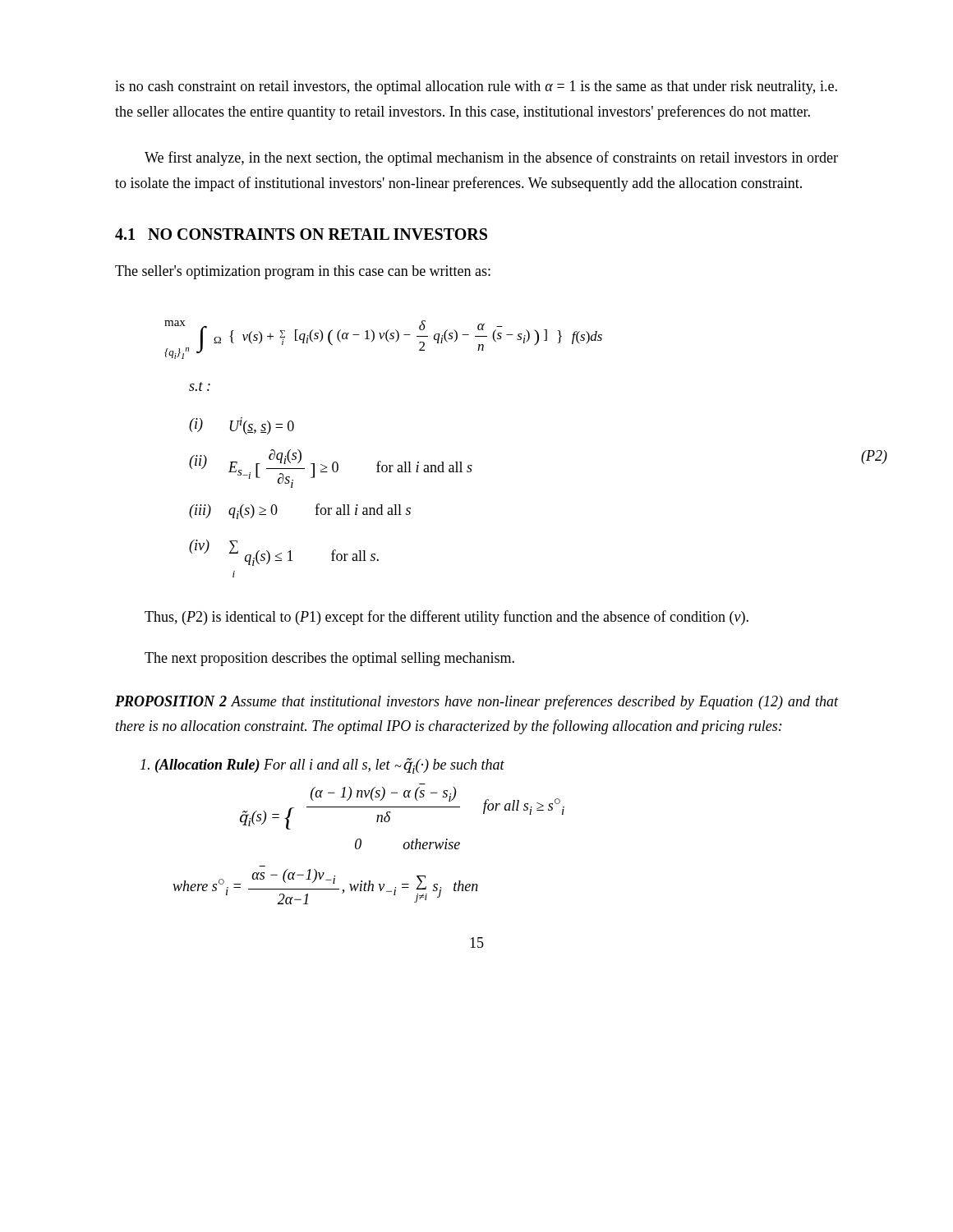The width and height of the screenshot is (953, 1232).
Task: Find the element starting "is no cash constraint"
Action: point(476,99)
